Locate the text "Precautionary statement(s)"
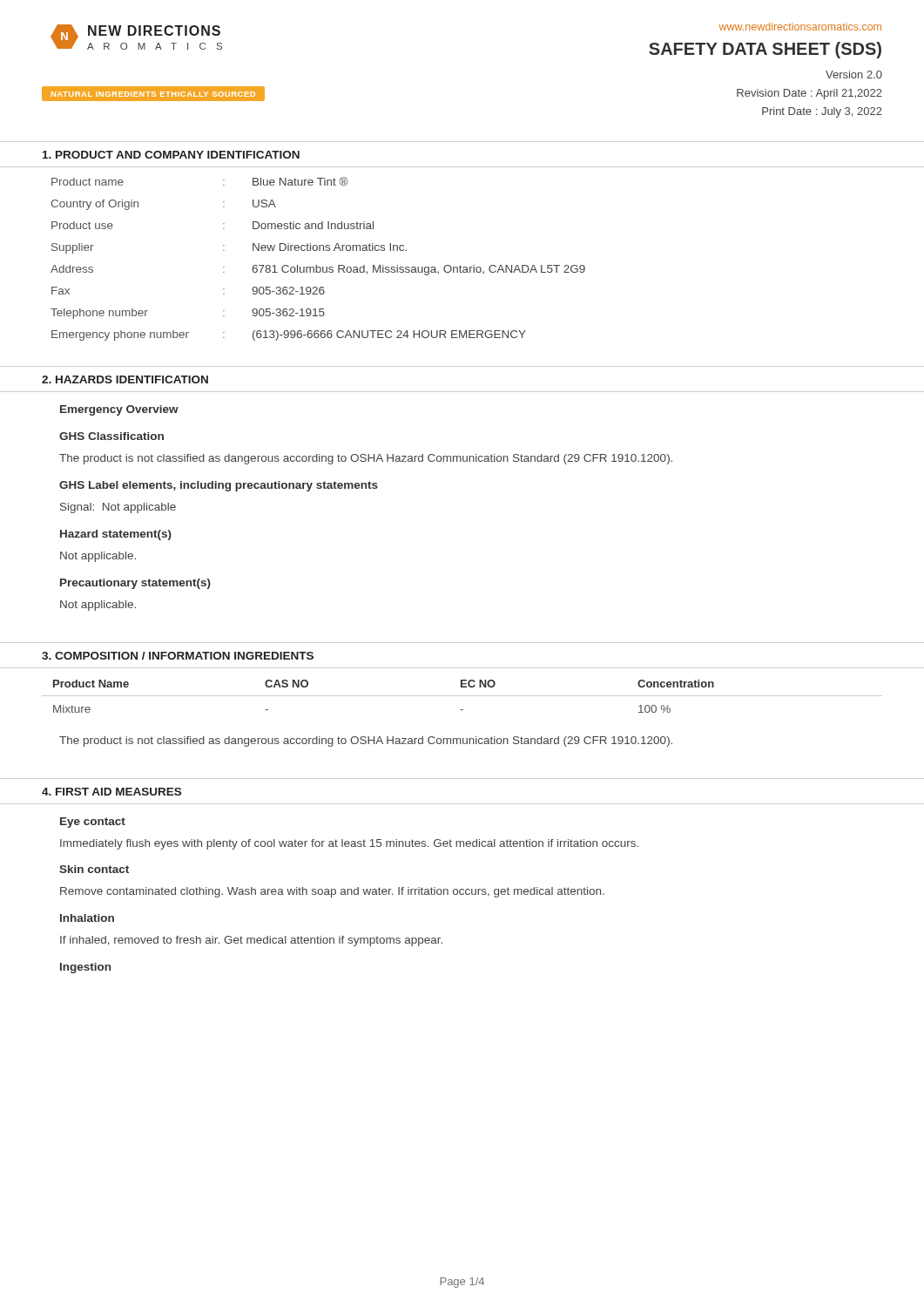The width and height of the screenshot is (924, 1307). pyautogui.click(x=135, y=582)
